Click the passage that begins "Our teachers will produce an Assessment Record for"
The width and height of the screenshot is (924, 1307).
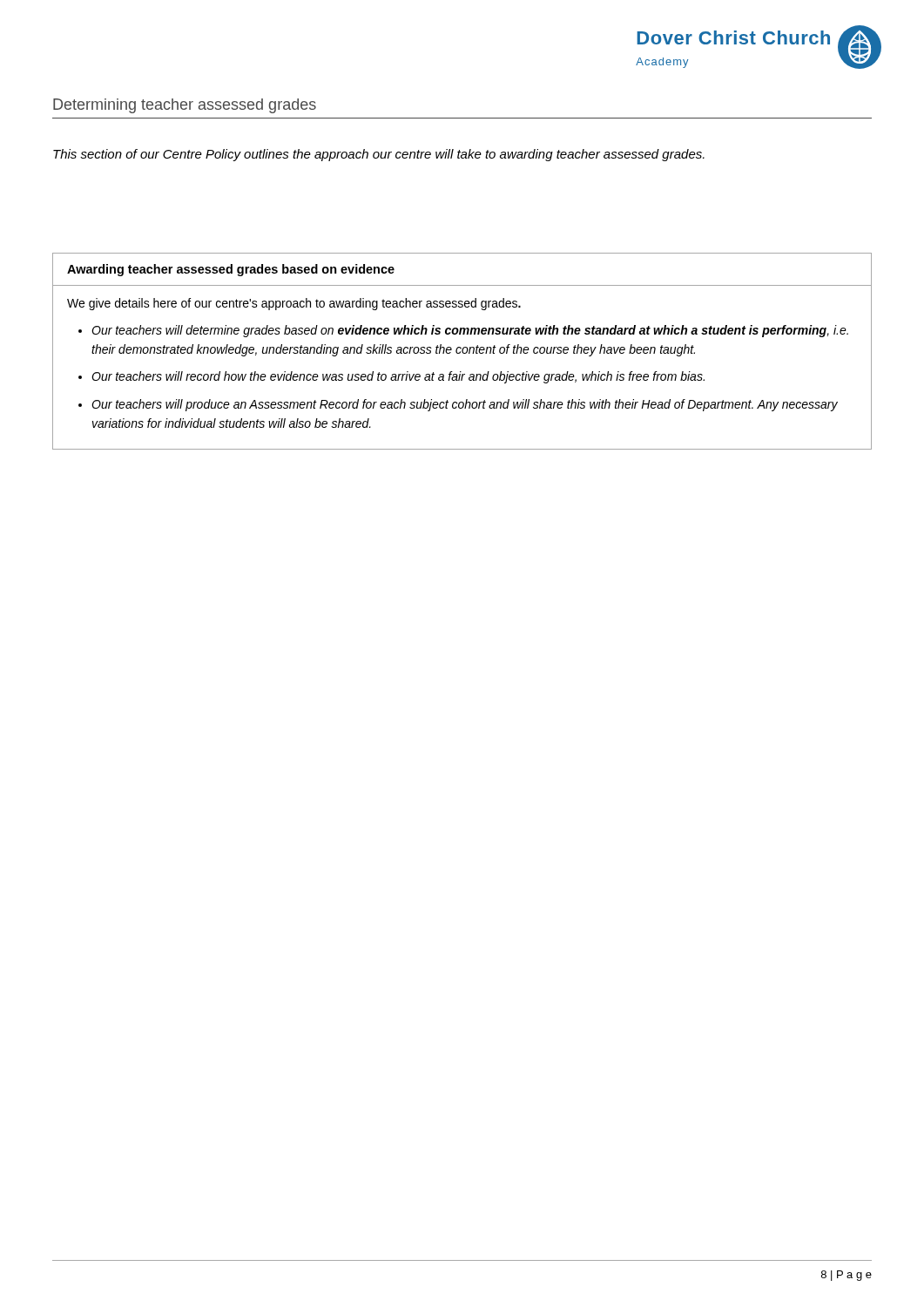coord(464,414)
